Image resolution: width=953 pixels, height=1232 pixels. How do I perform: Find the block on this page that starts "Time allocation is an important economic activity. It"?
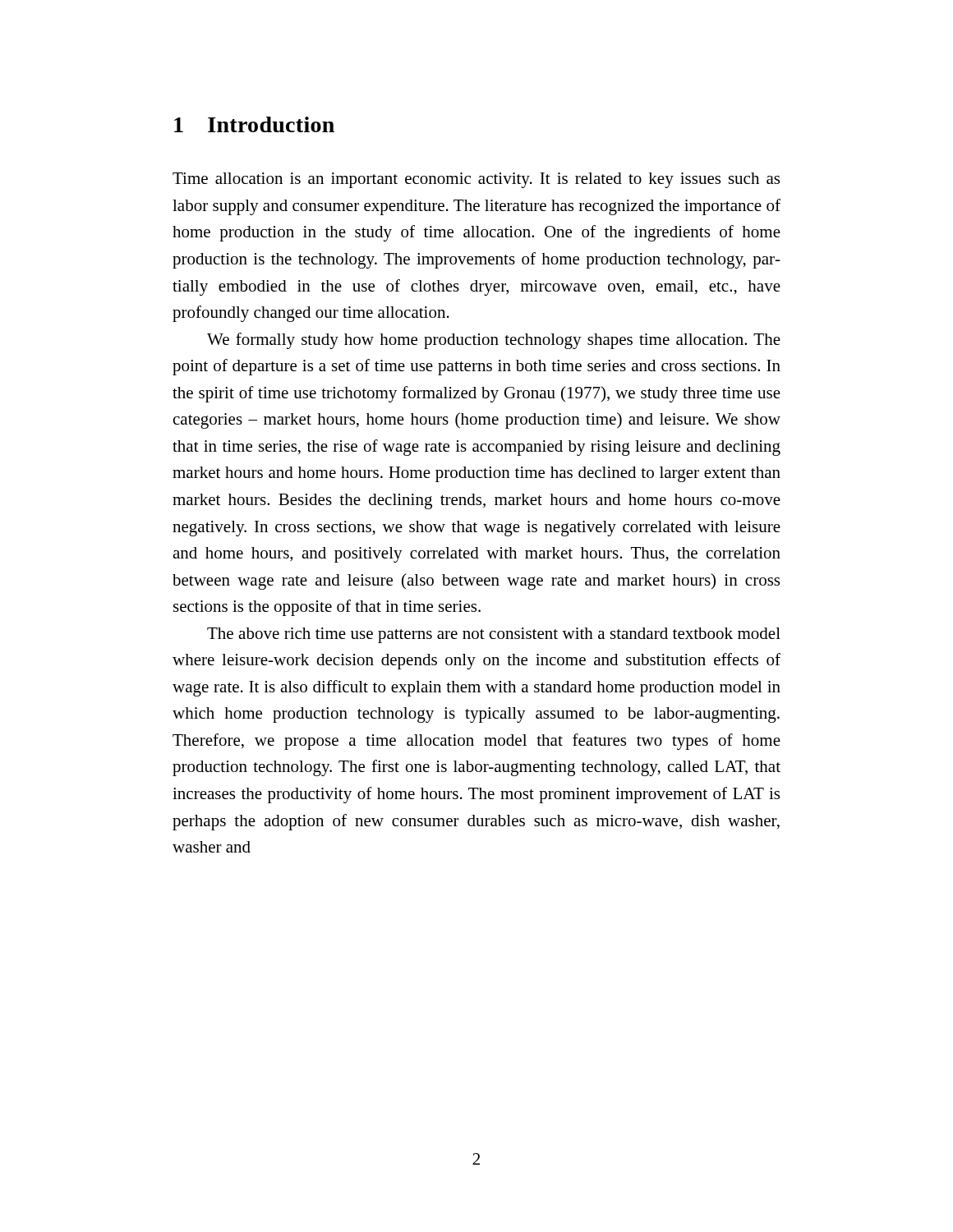click(x=476, y=246)
